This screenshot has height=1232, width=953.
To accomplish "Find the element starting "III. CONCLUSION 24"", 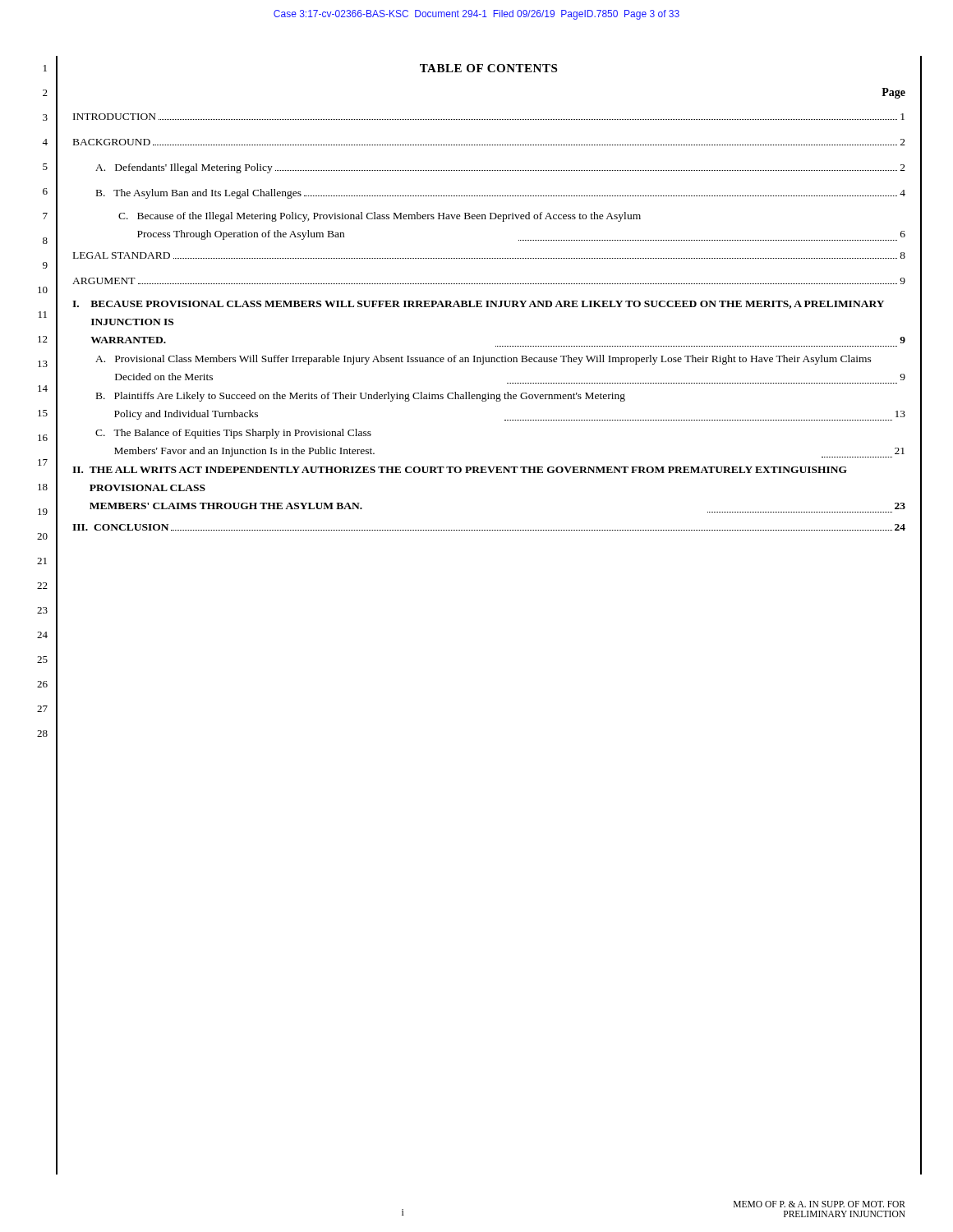I will [x=489, y=527].
